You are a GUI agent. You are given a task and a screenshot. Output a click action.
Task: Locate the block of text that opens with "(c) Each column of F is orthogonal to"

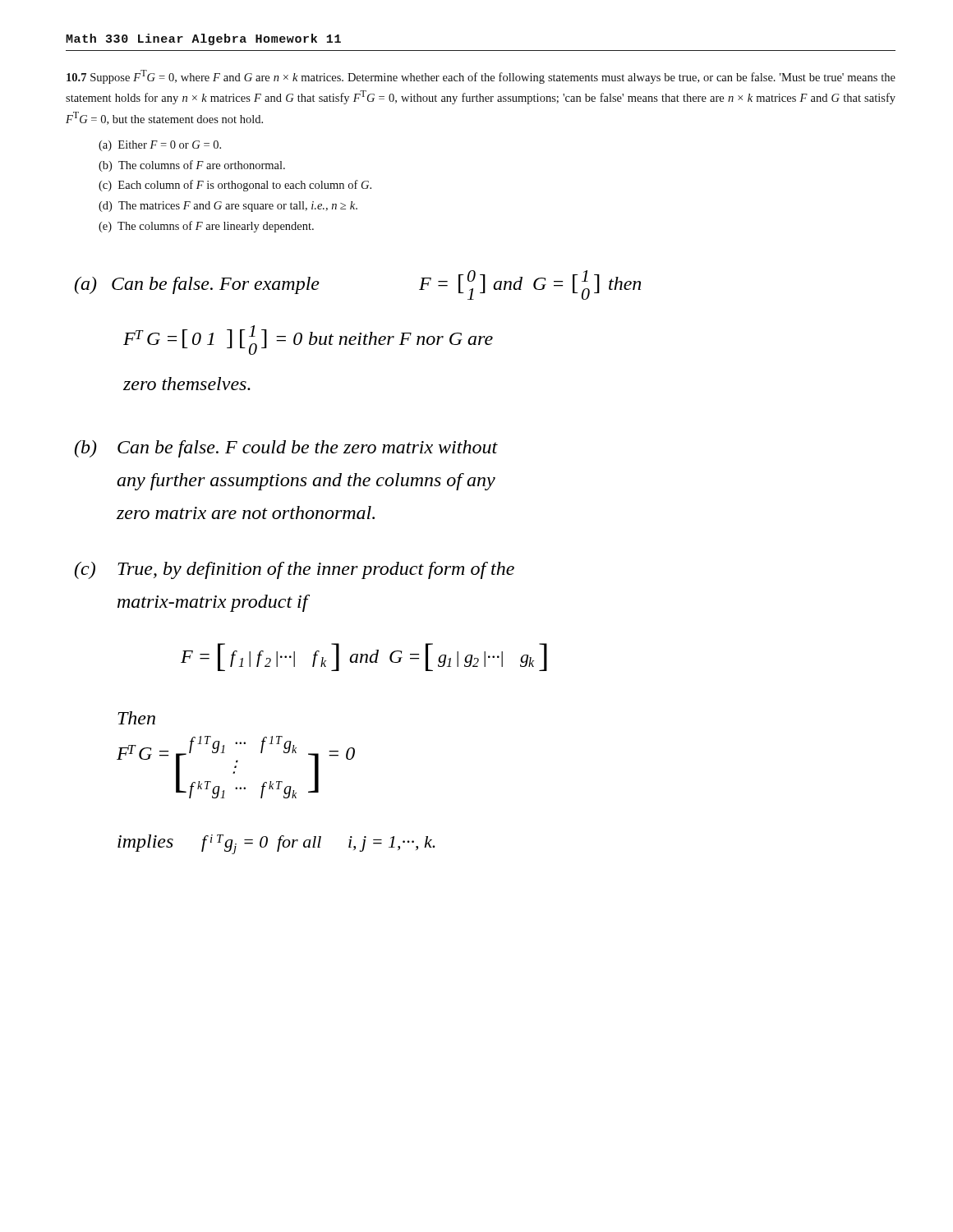coord(235,185)
